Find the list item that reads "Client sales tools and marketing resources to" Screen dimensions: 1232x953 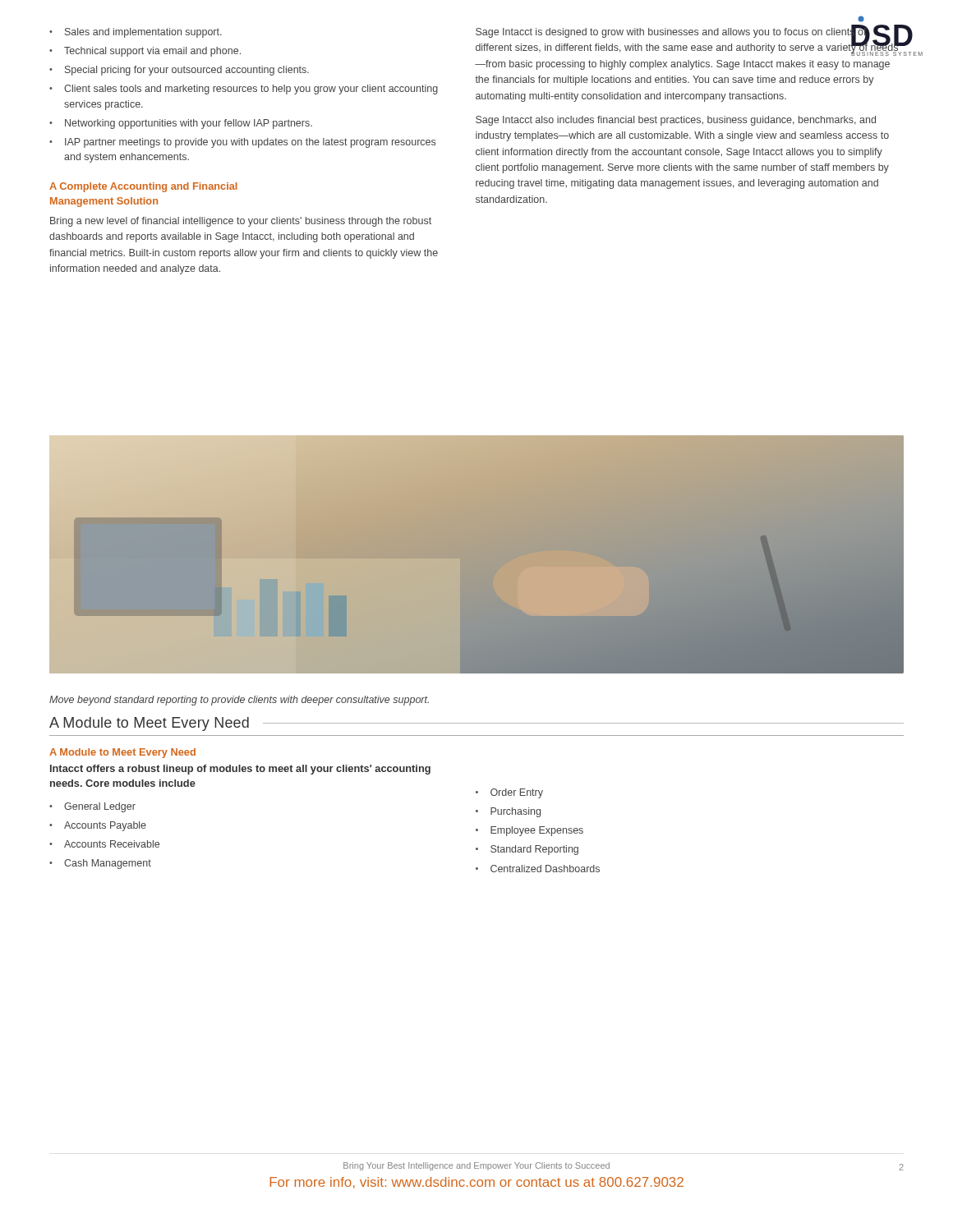point(246,96)
